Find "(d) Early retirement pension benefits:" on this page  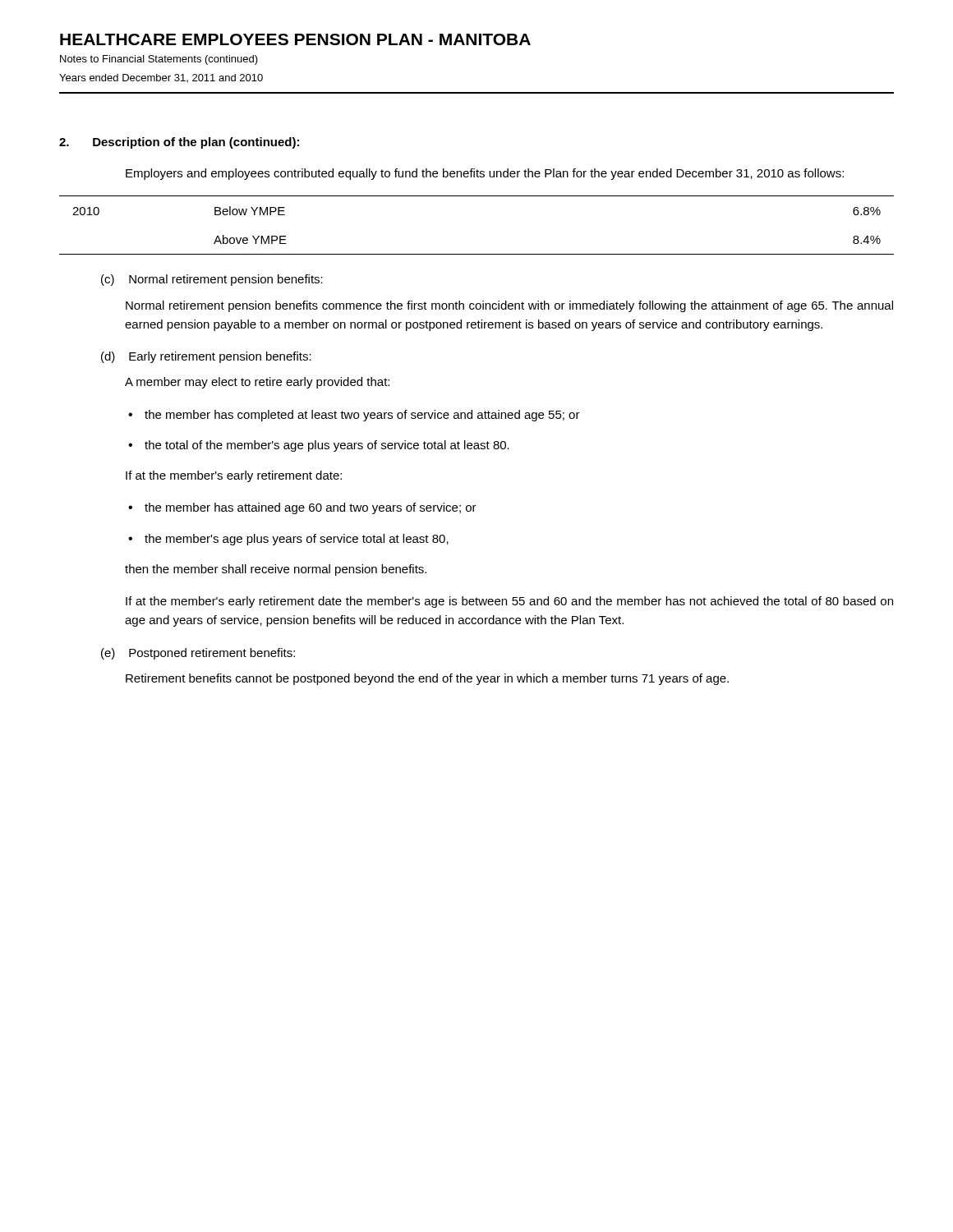[x=206, y=357]
